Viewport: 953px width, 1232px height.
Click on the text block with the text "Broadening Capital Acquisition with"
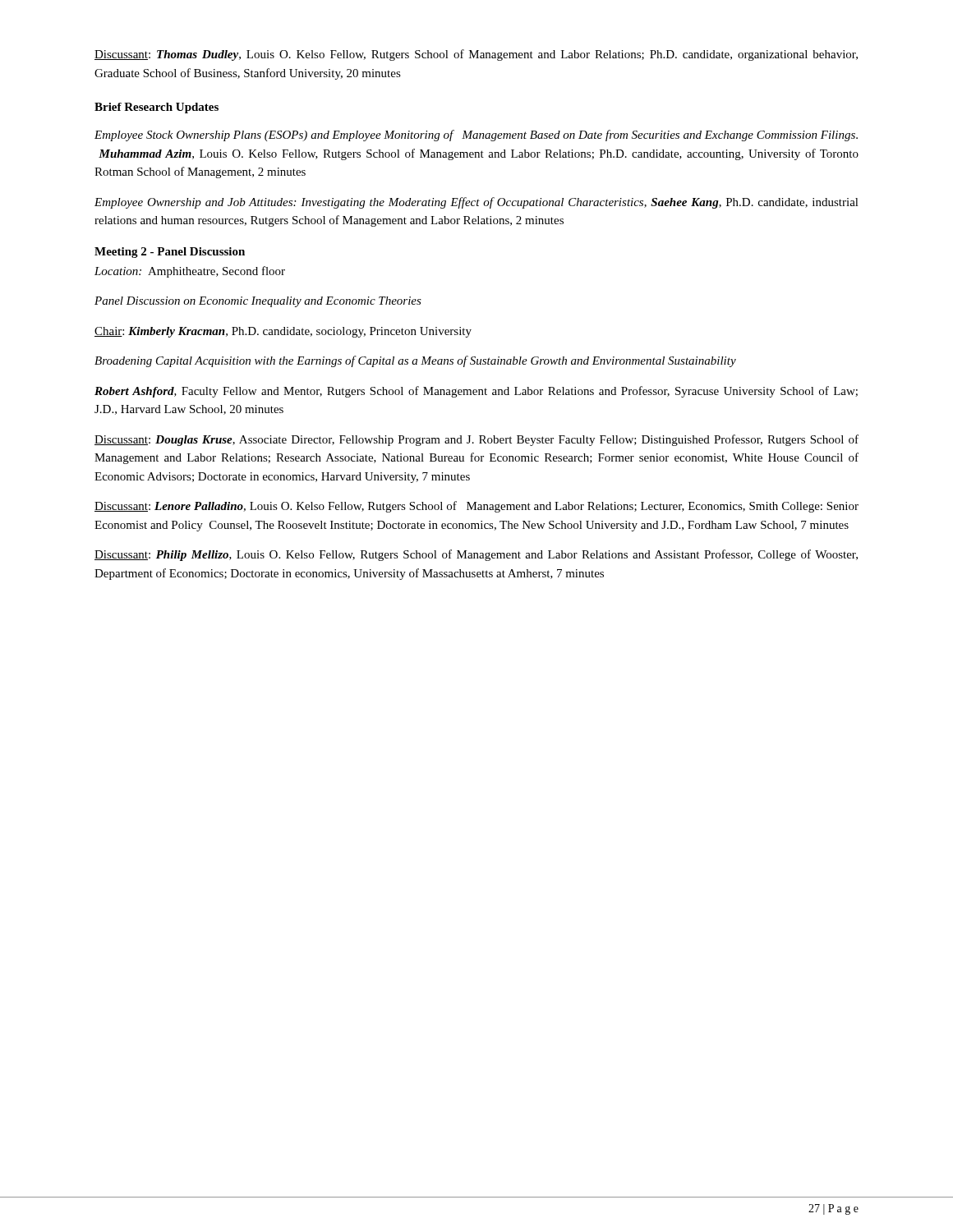pyautogui.click(x=476, y=361)
